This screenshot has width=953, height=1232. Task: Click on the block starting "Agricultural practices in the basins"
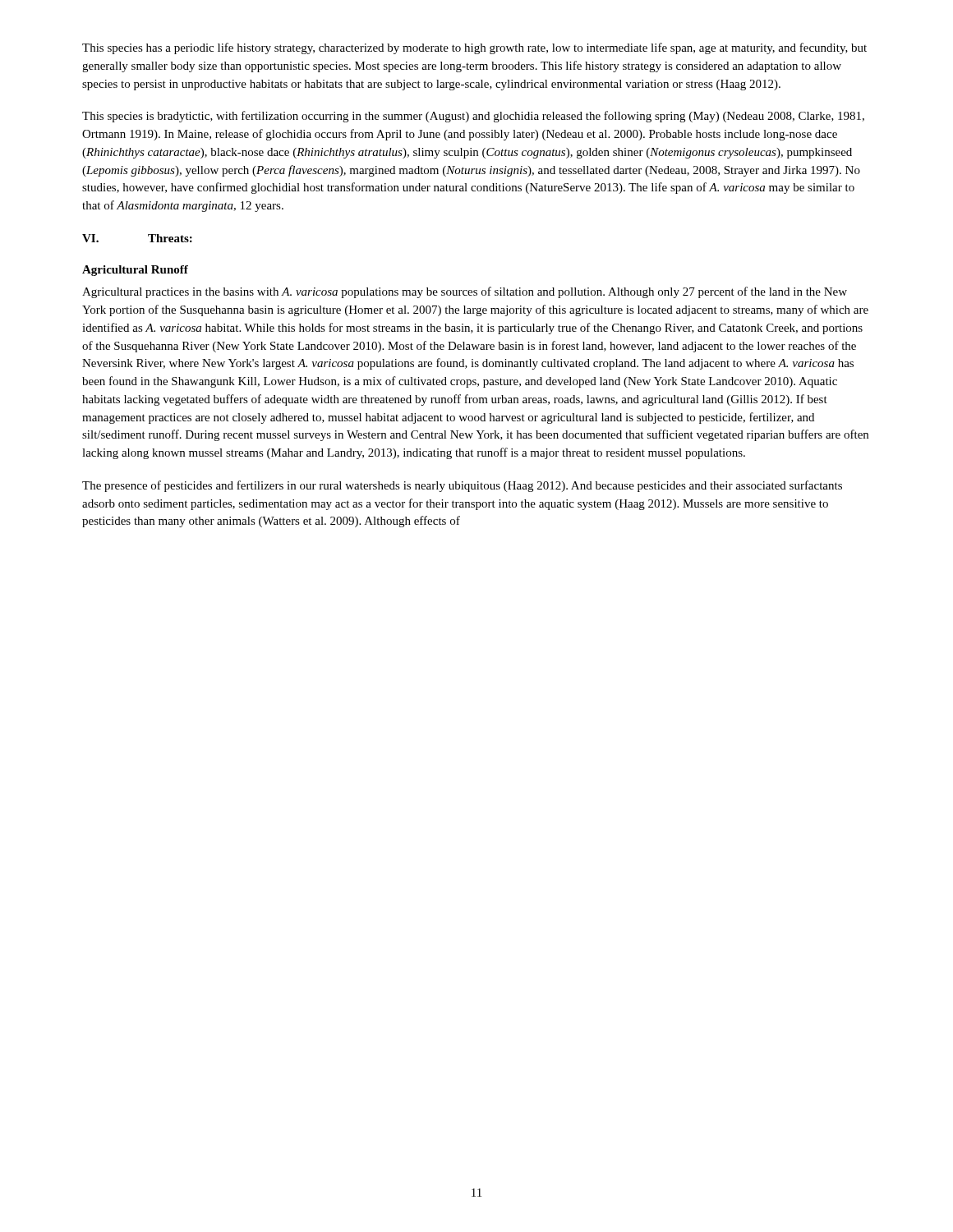point(476,372)
